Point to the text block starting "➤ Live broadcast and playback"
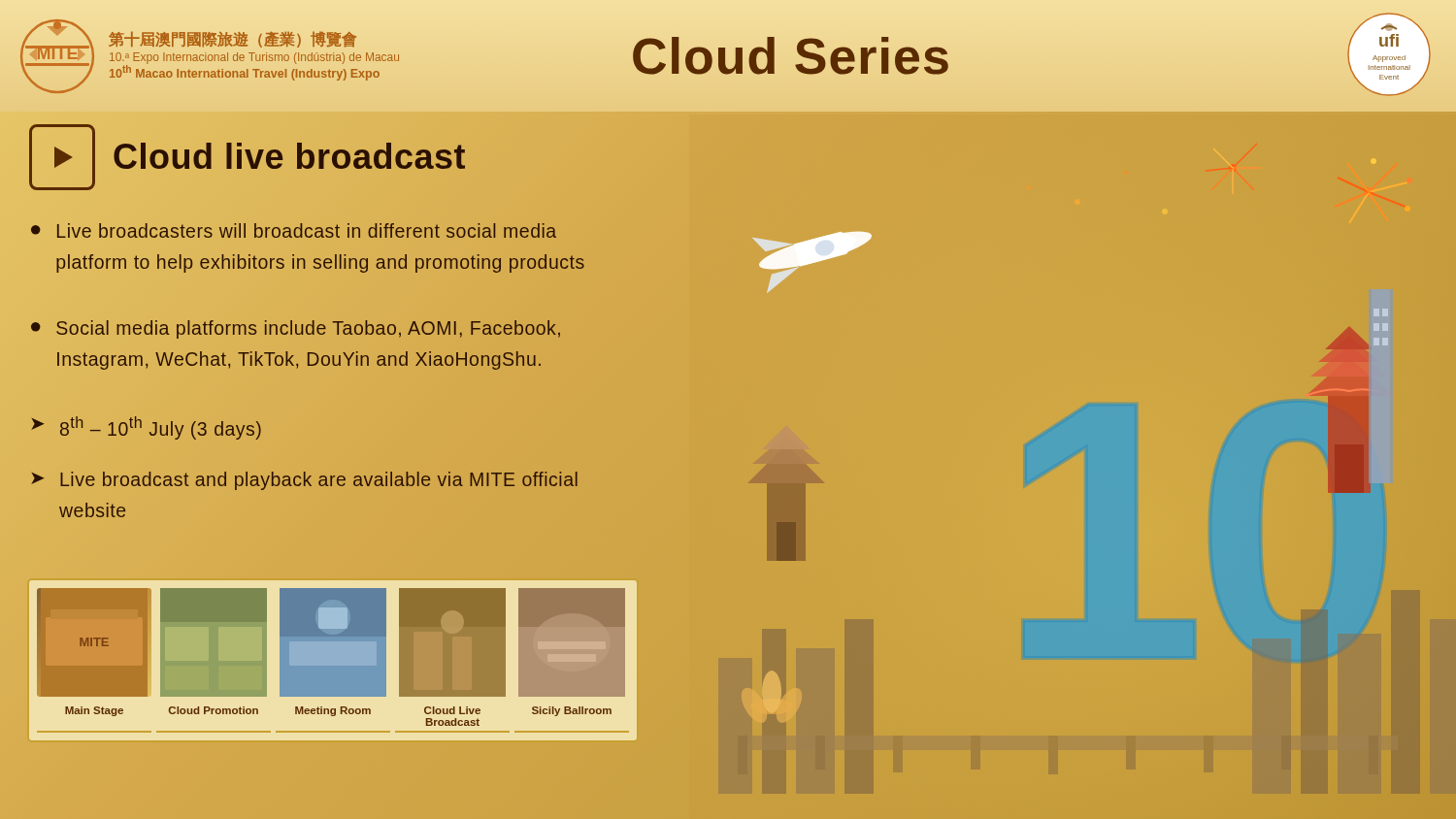 (x=304, y=495)
